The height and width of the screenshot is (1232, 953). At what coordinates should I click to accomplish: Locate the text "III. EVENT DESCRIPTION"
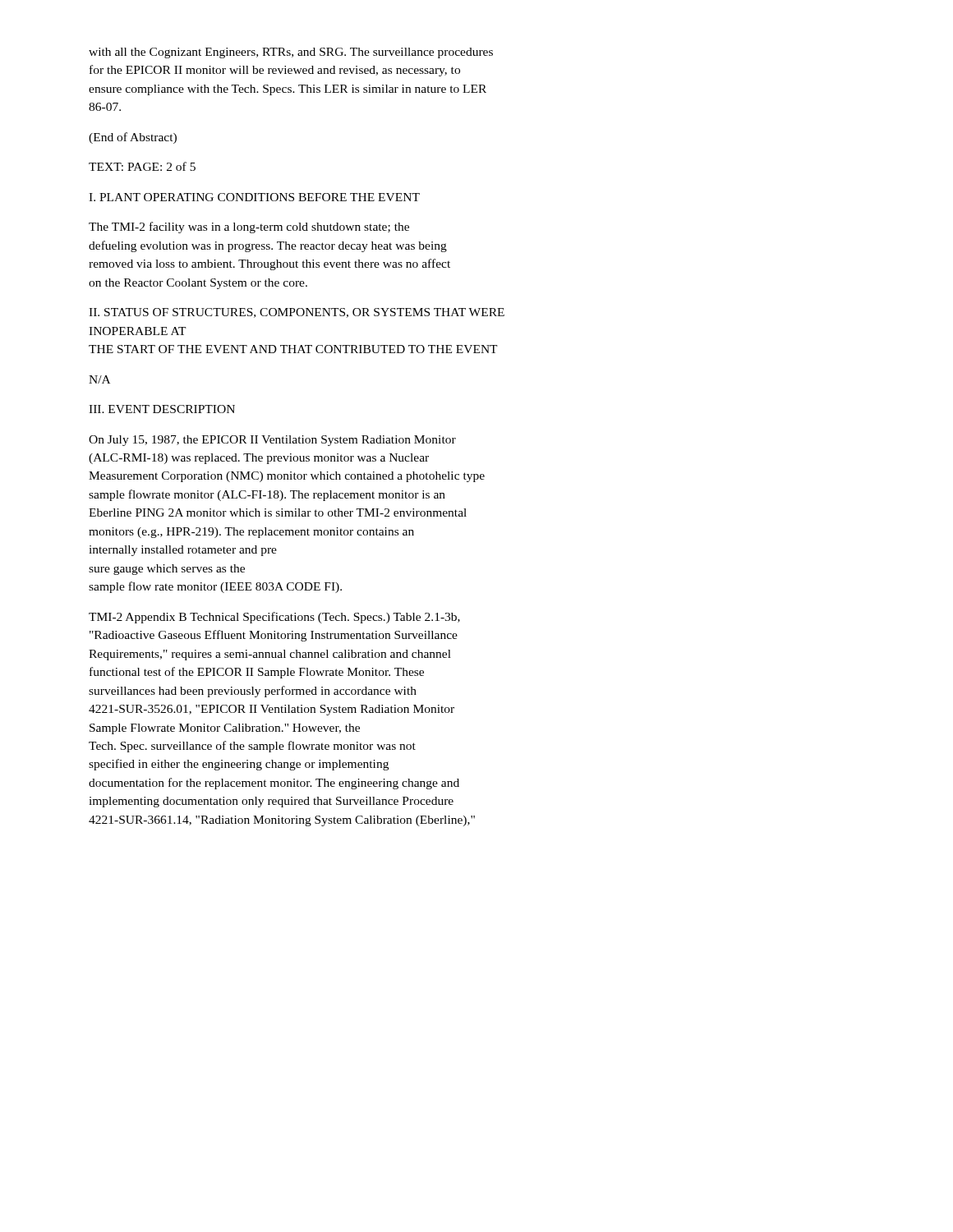162,409
